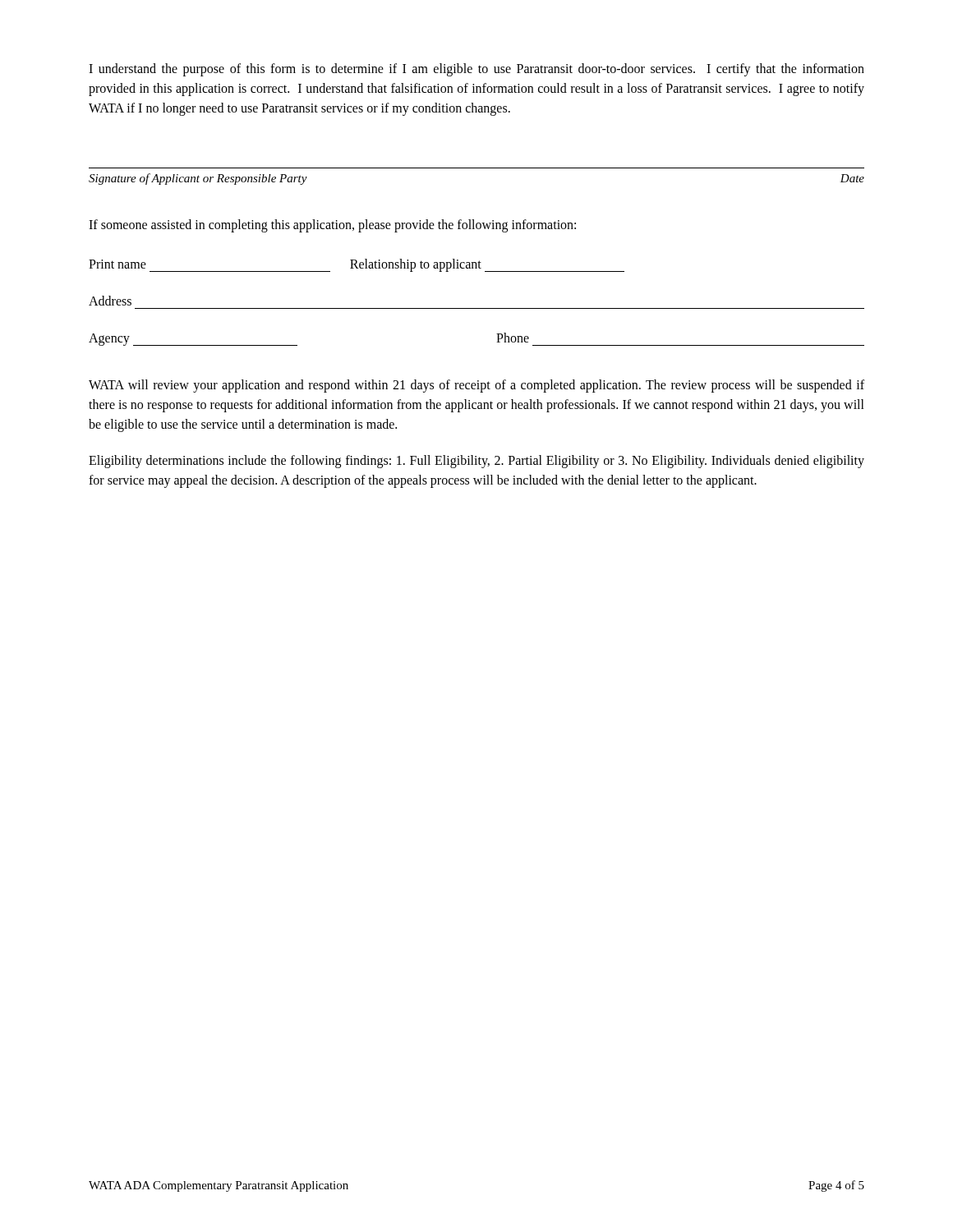Point to the block beginning "I understand the purpose of this"
The width and height of the screenshot is (953, 1232).
coord(476,88)
